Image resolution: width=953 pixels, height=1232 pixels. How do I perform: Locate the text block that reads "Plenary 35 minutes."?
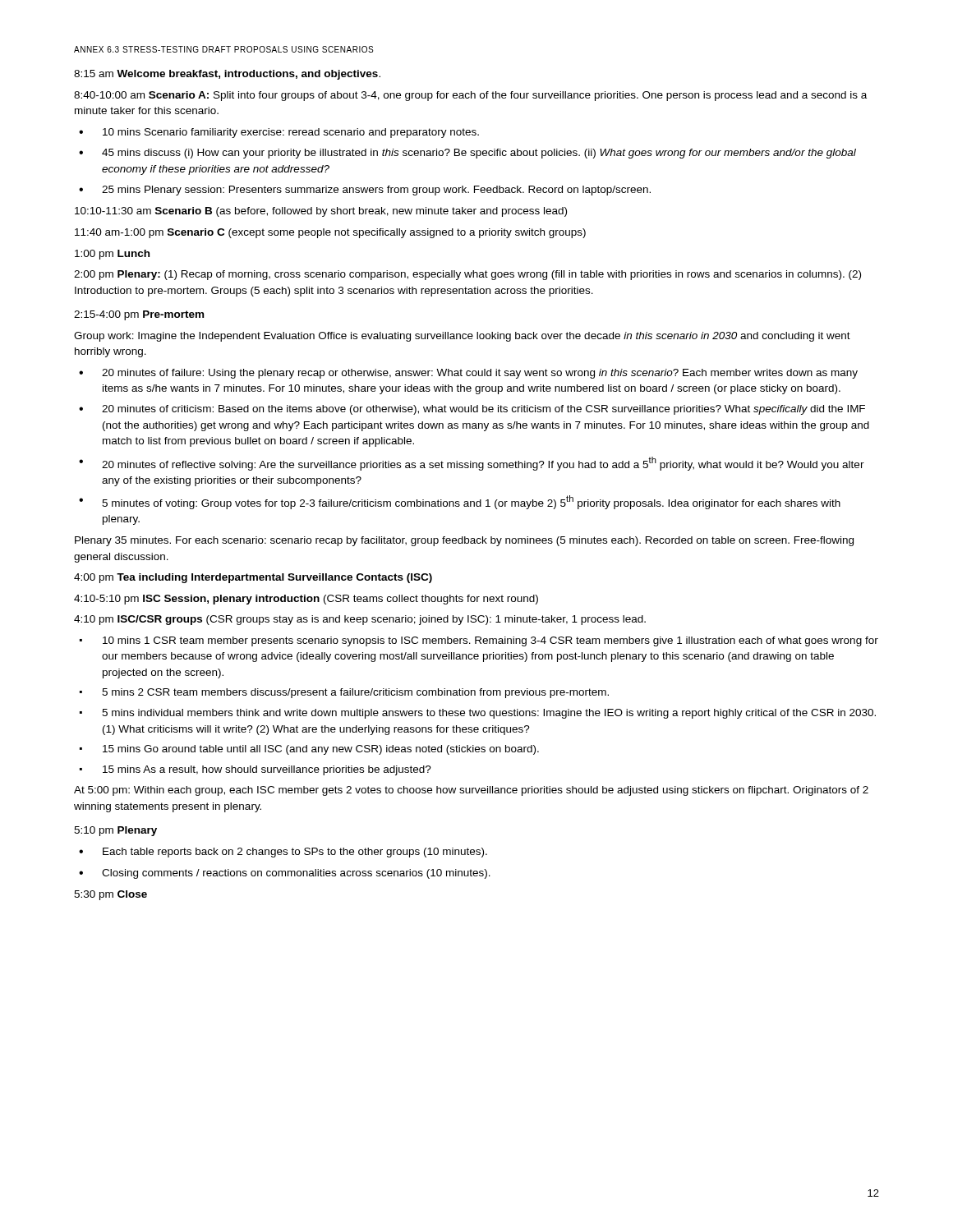pos(464,548)
